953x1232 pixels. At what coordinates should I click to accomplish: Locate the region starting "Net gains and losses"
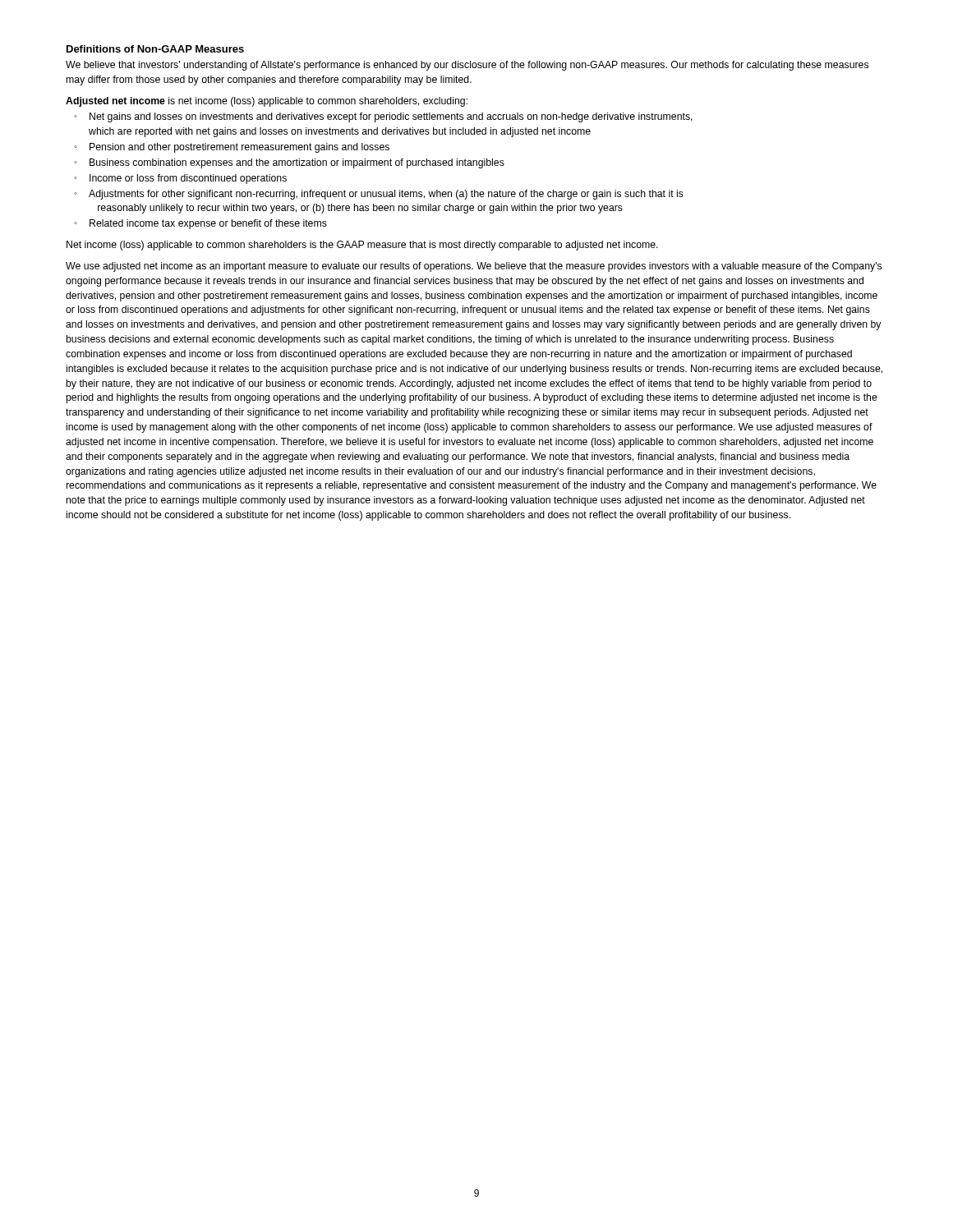(391, 124)
